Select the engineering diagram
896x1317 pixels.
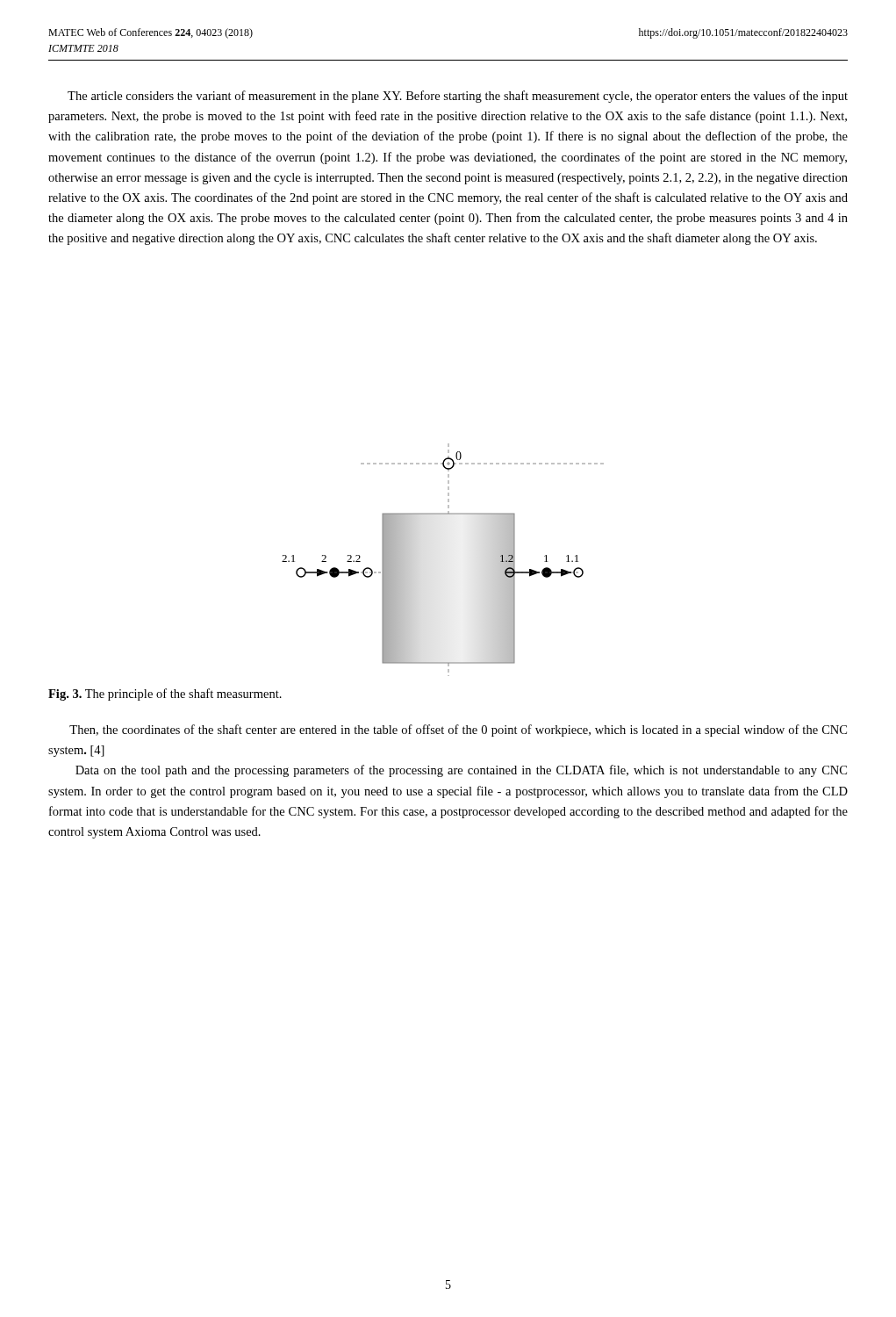(448, 553)
